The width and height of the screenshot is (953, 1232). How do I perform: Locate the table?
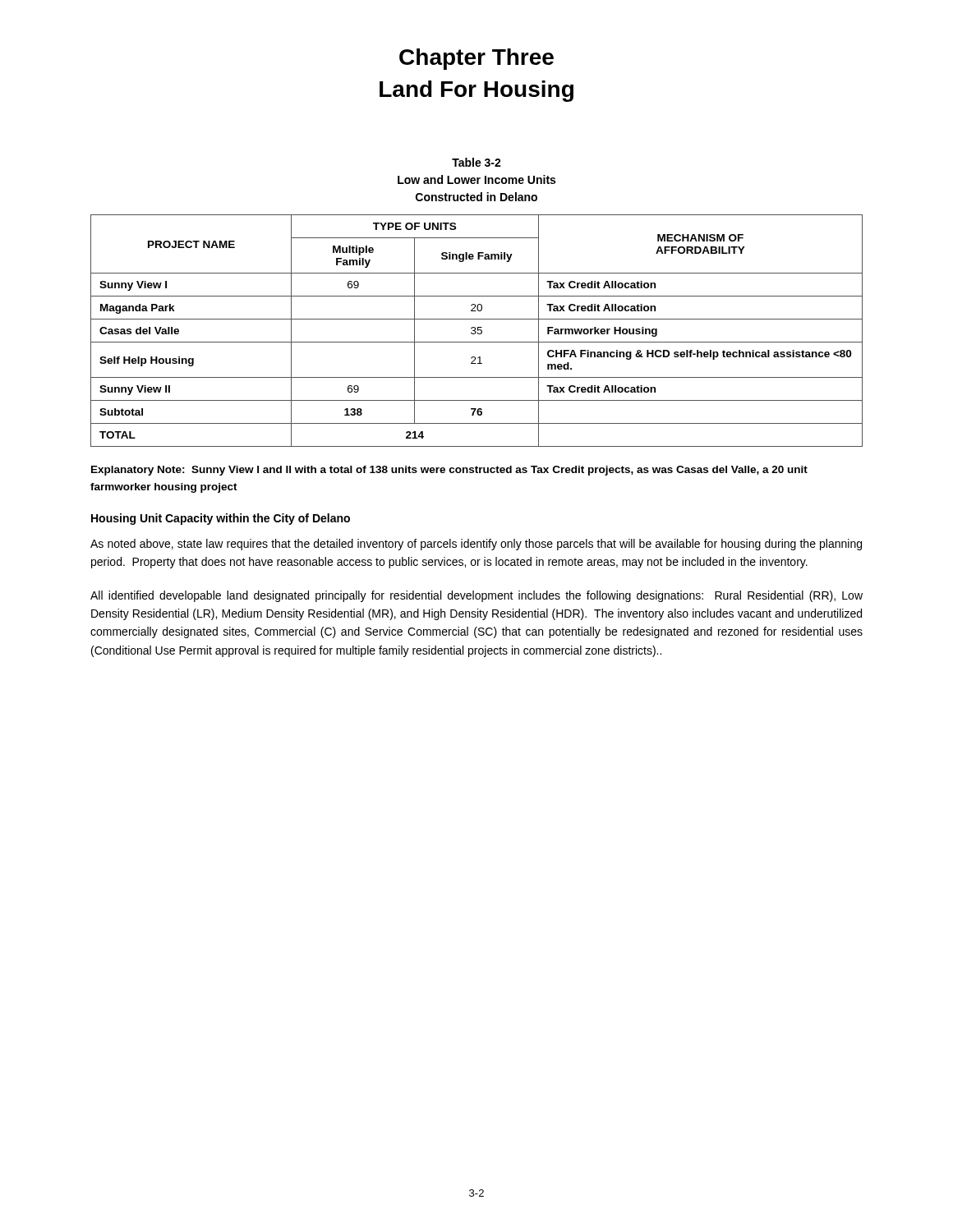pyautogui.click(x=476, y=331)
